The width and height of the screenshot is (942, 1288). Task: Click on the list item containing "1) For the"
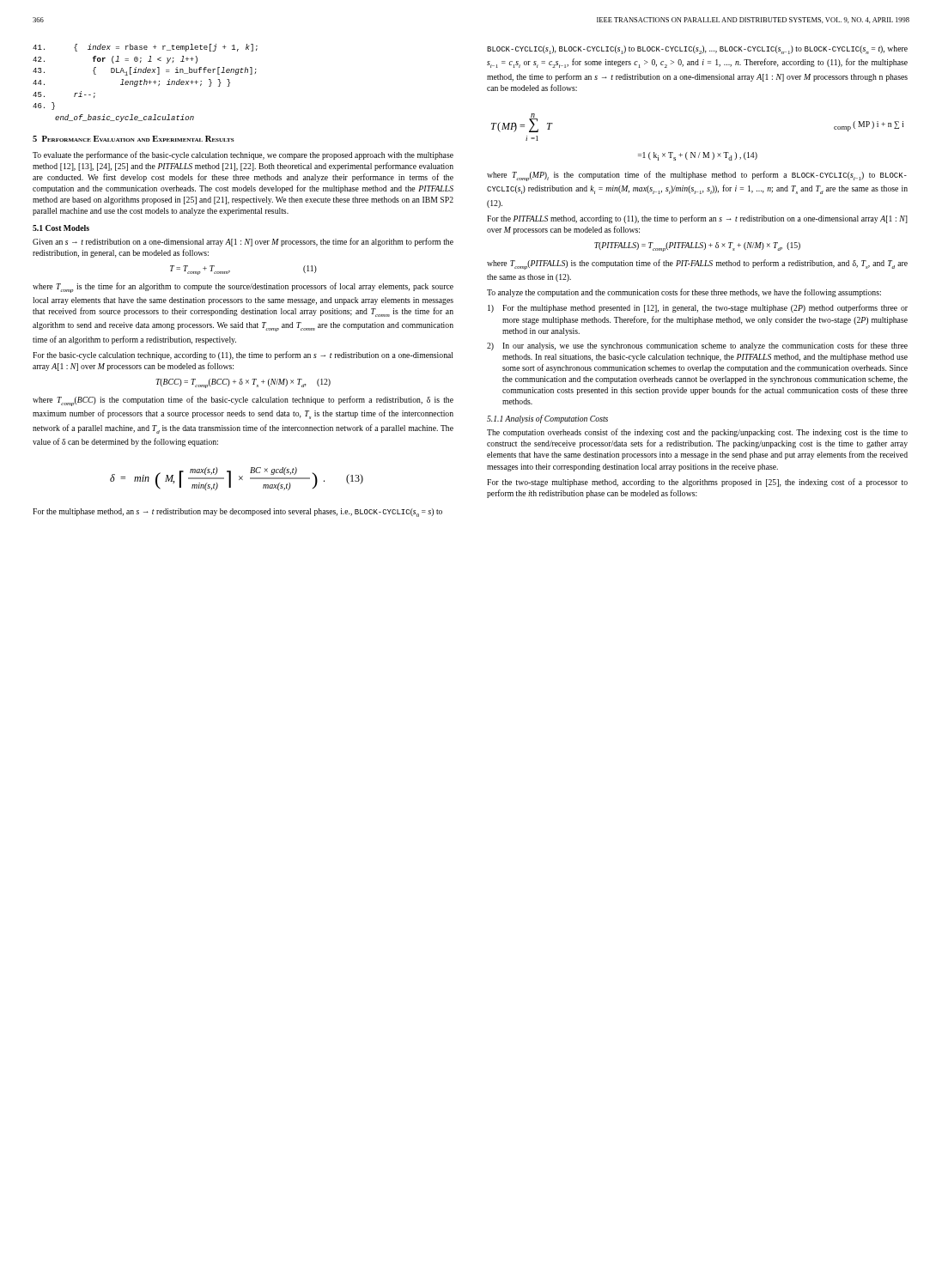click(x=697, y=319)
